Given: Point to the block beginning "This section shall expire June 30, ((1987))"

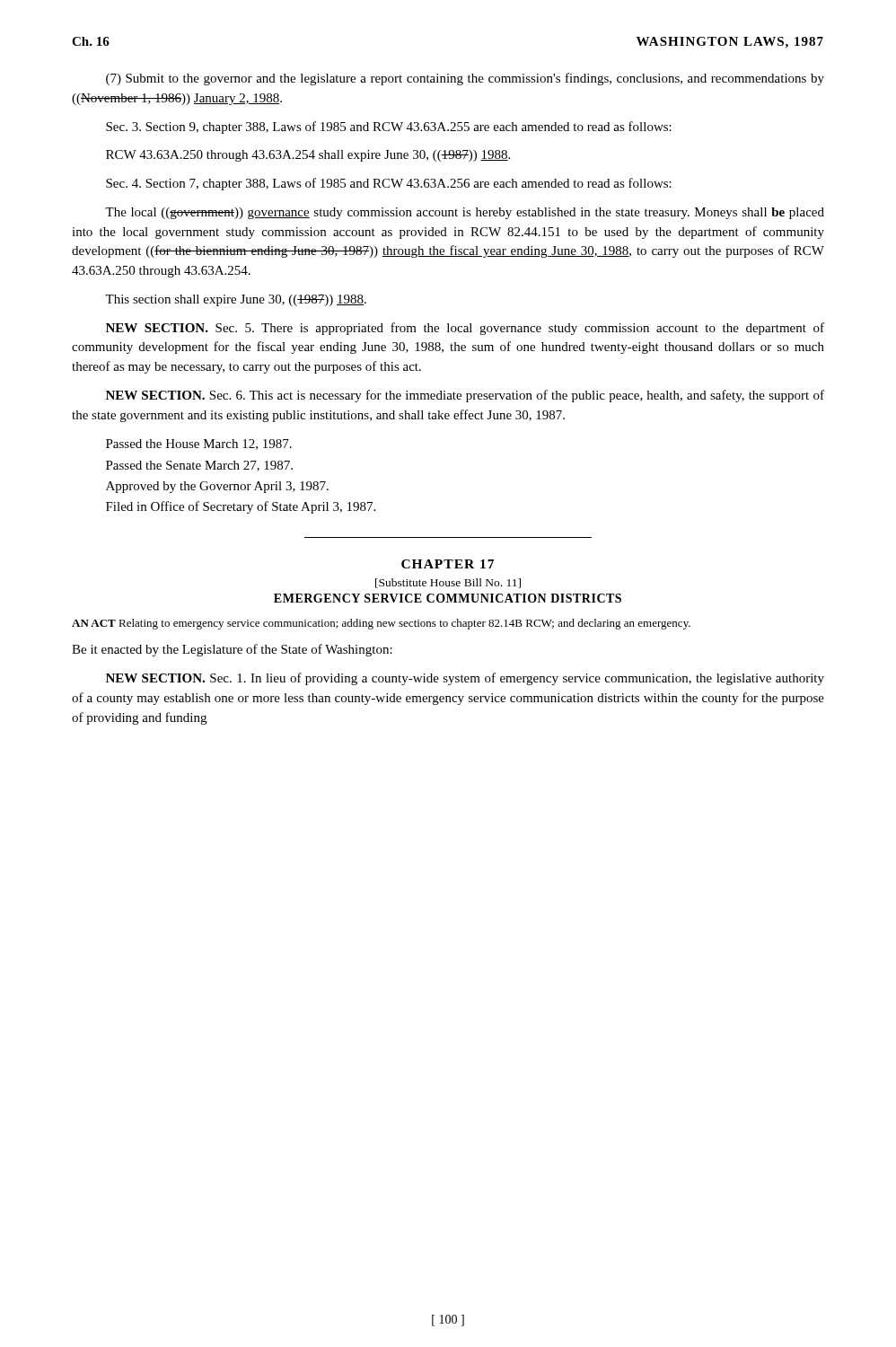Looking at the screenshot, I should 236,300.
